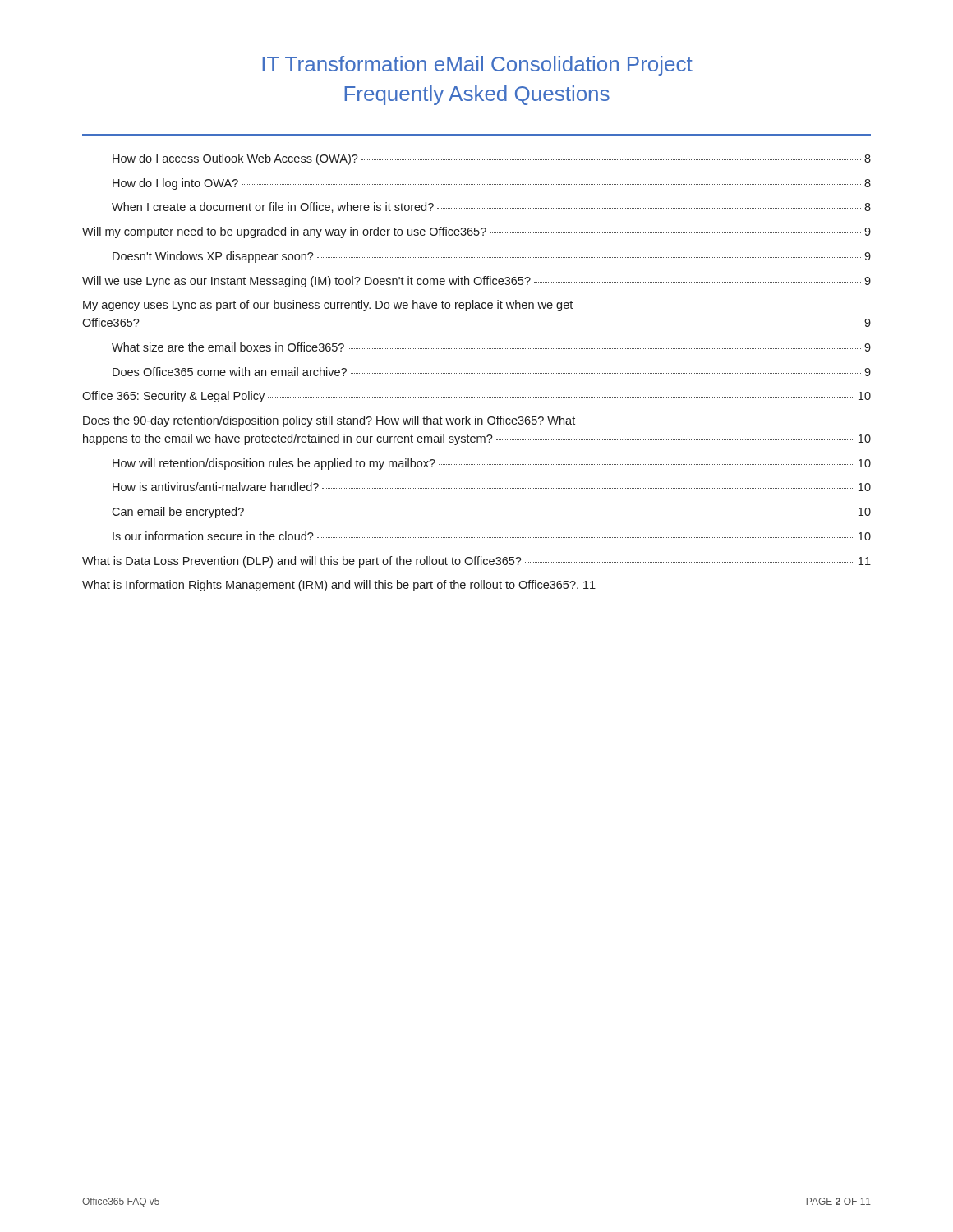Click the passage that begins "Does Office365 come with an"
This screenshot has height=1232, width=953.
491,372
